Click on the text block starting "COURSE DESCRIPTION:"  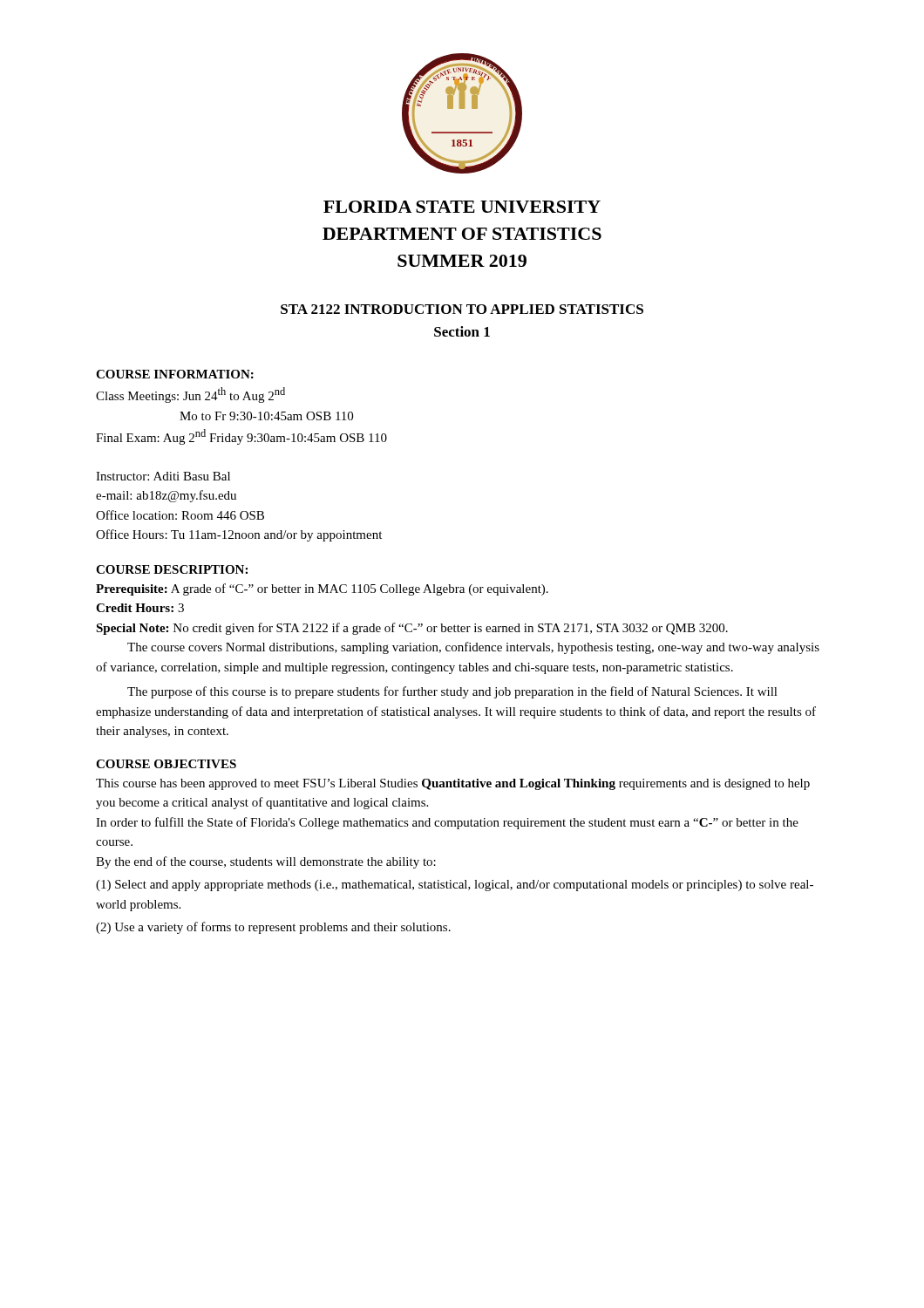(172, 569)
